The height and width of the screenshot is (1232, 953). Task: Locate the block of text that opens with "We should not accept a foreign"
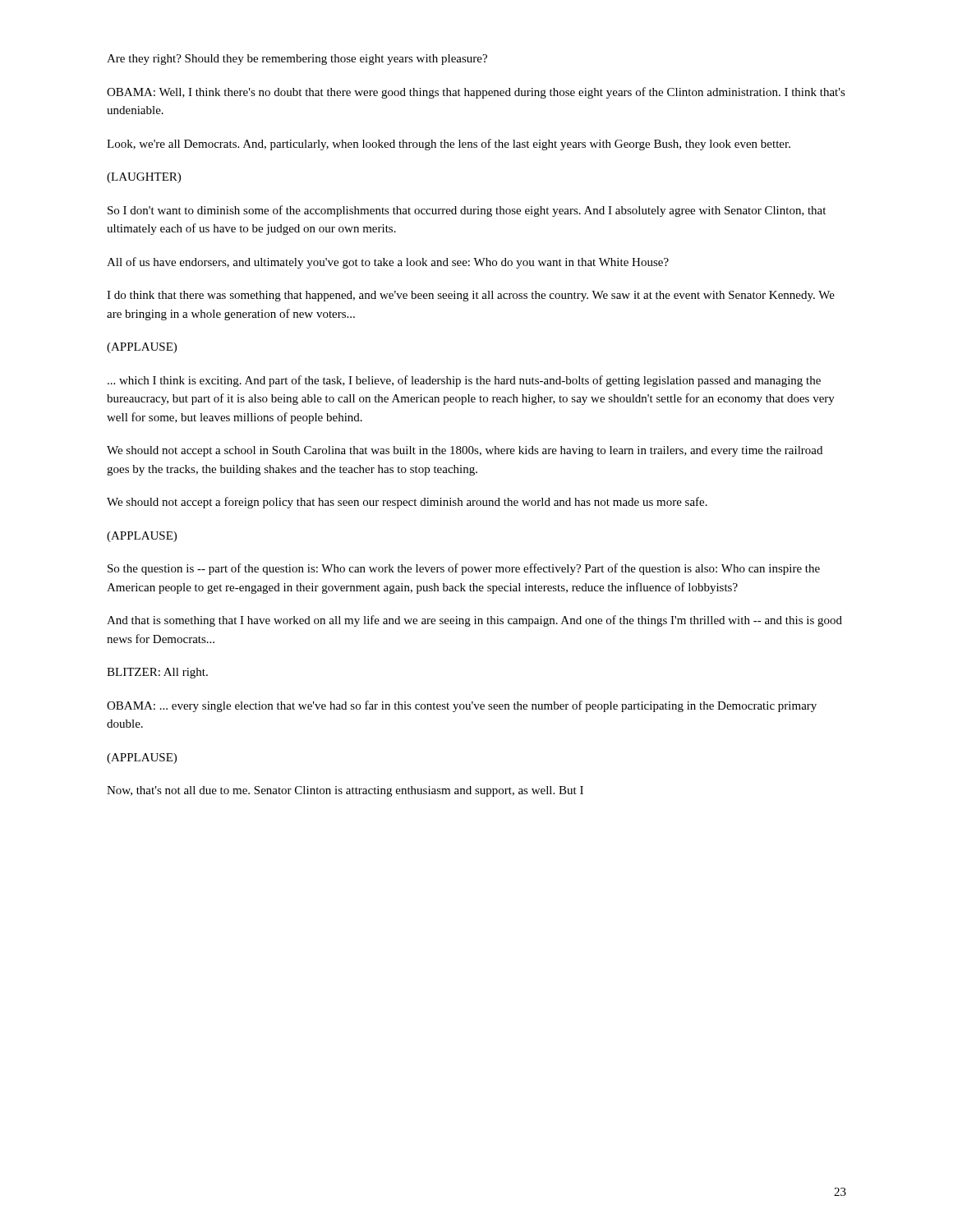coord(407,502)
